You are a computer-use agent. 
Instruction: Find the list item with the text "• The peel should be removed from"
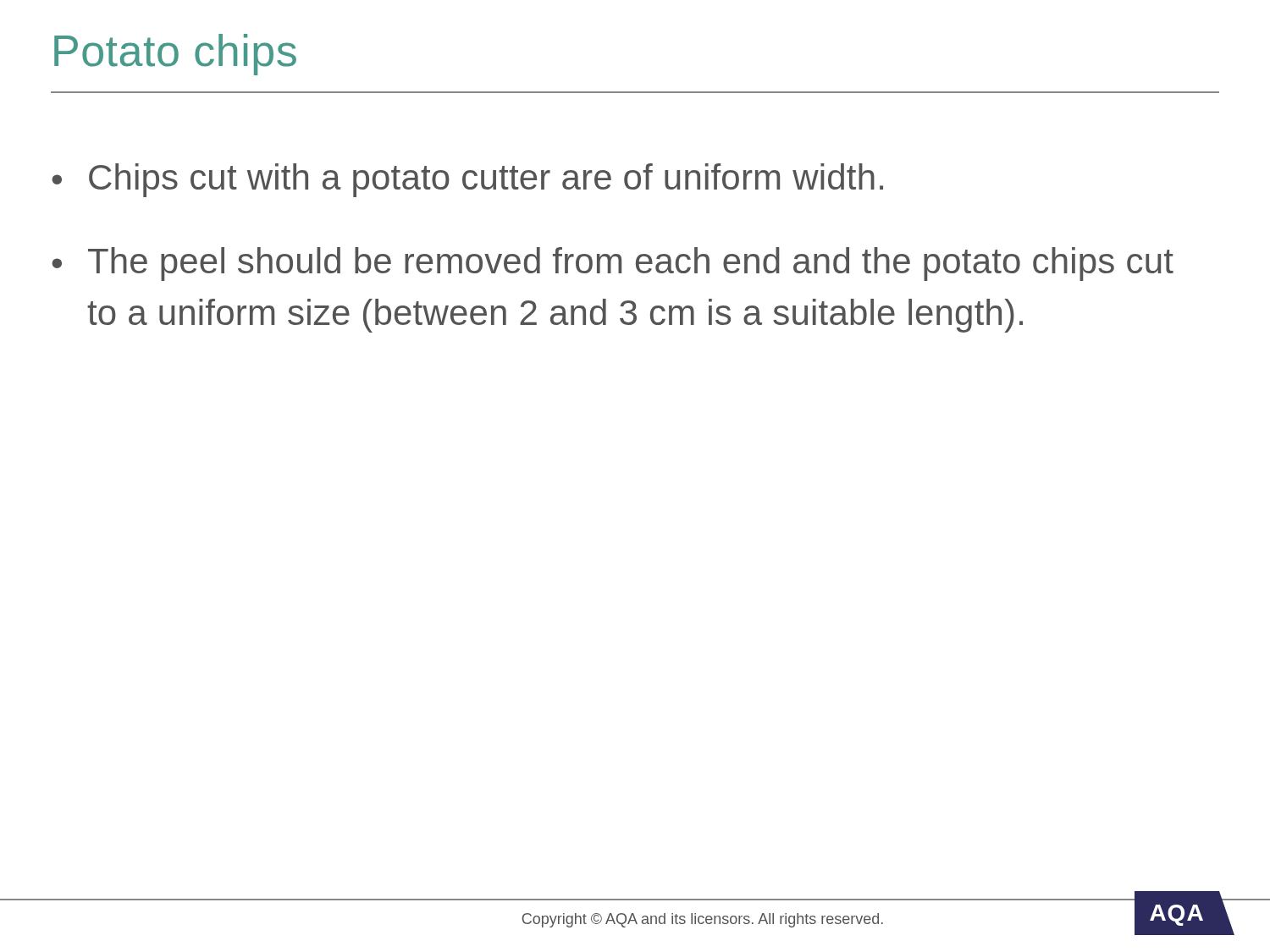[627, 288]
